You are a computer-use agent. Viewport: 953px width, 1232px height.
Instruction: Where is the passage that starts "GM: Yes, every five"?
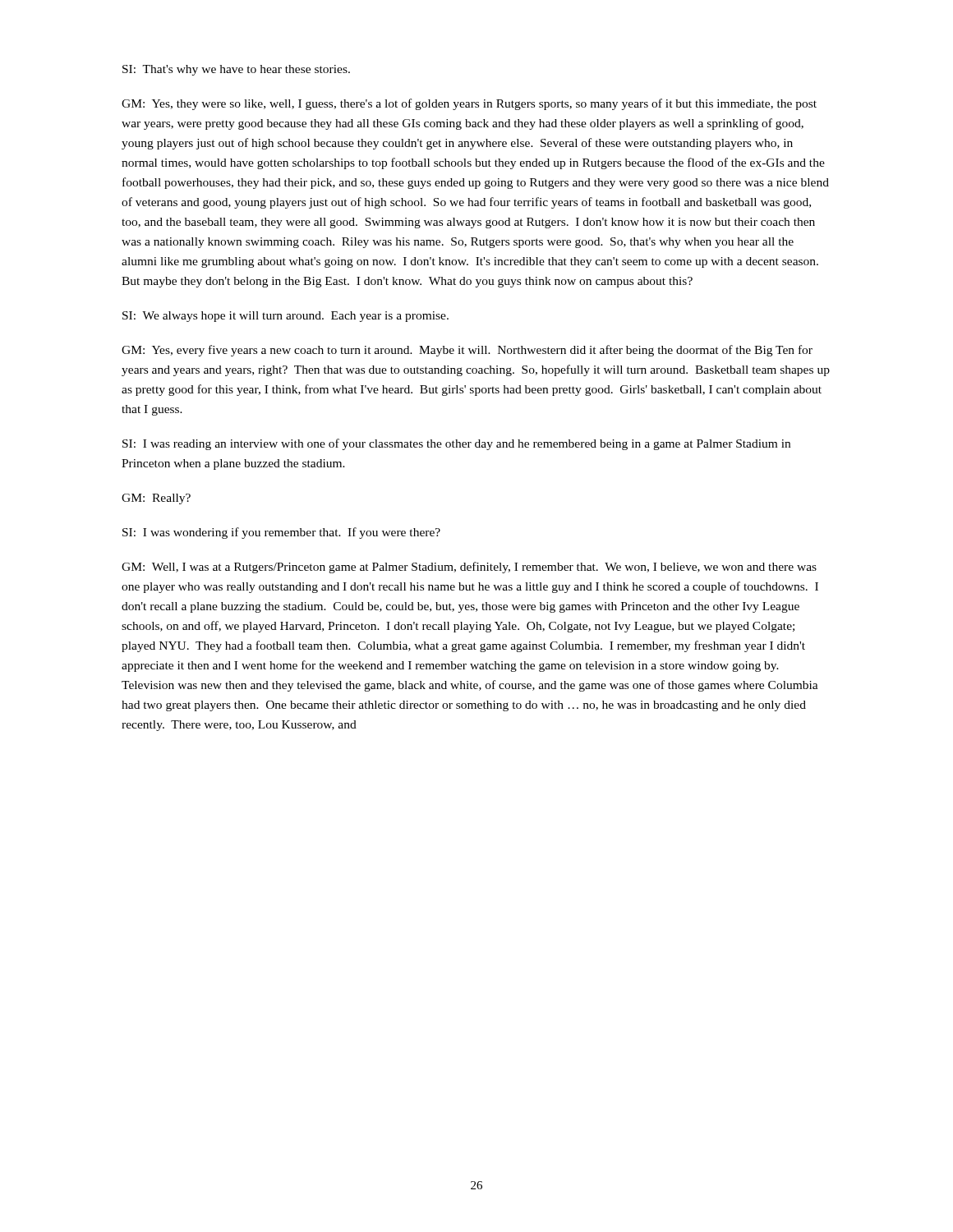pos(476,379)
